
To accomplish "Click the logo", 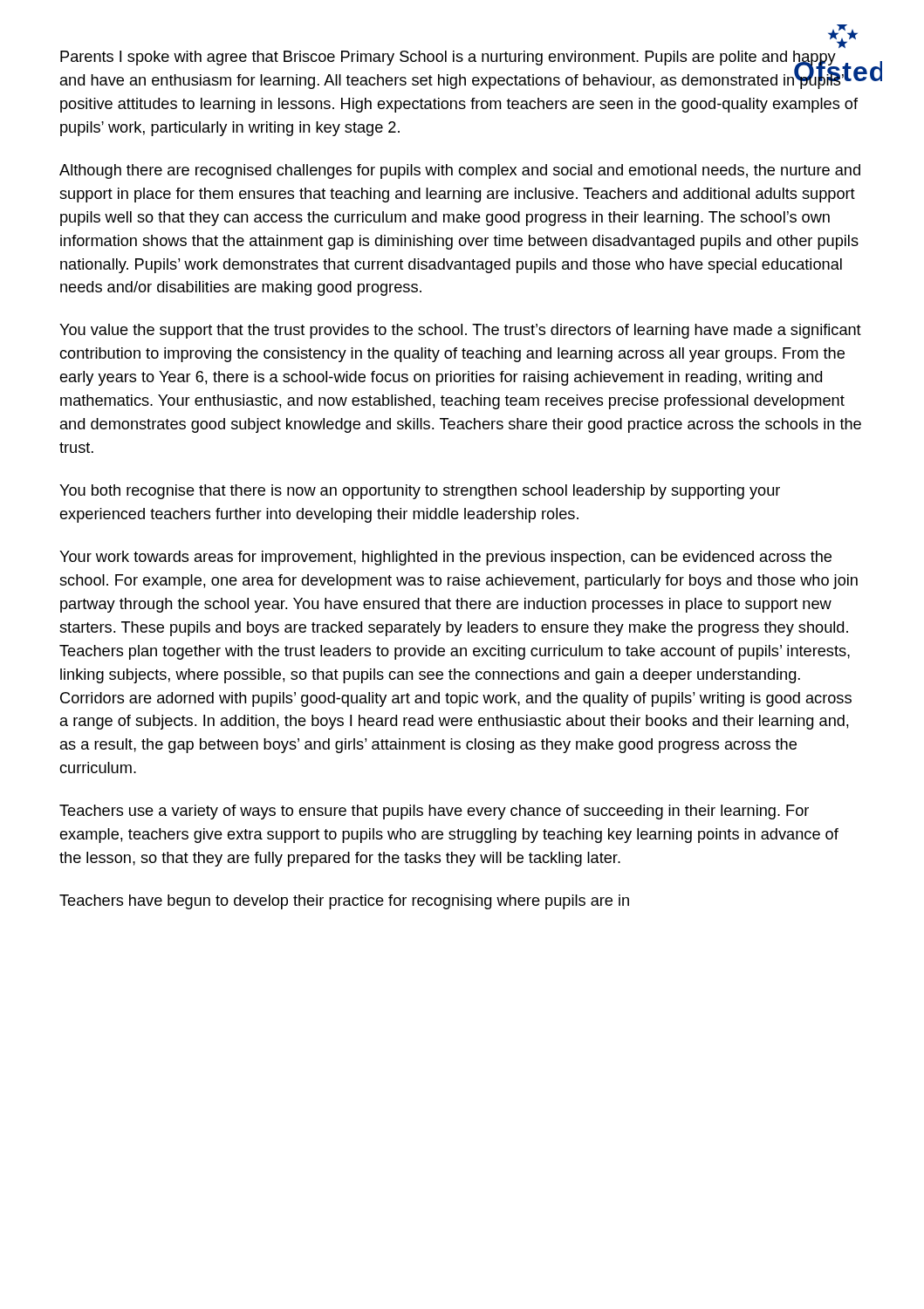I will tap(834, 56).
